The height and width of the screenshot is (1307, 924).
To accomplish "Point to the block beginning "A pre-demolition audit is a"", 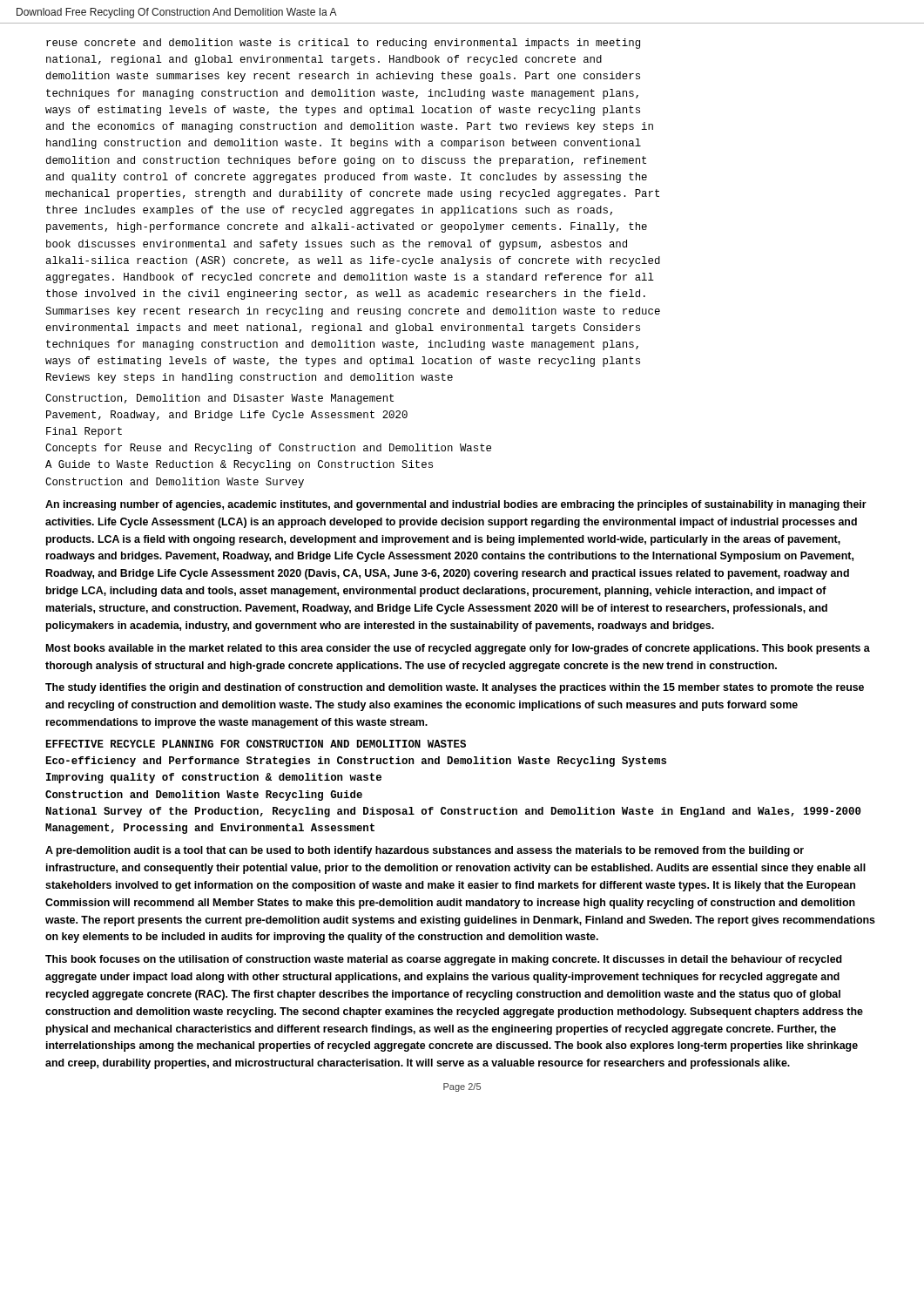I will click(x=460, y=894).
